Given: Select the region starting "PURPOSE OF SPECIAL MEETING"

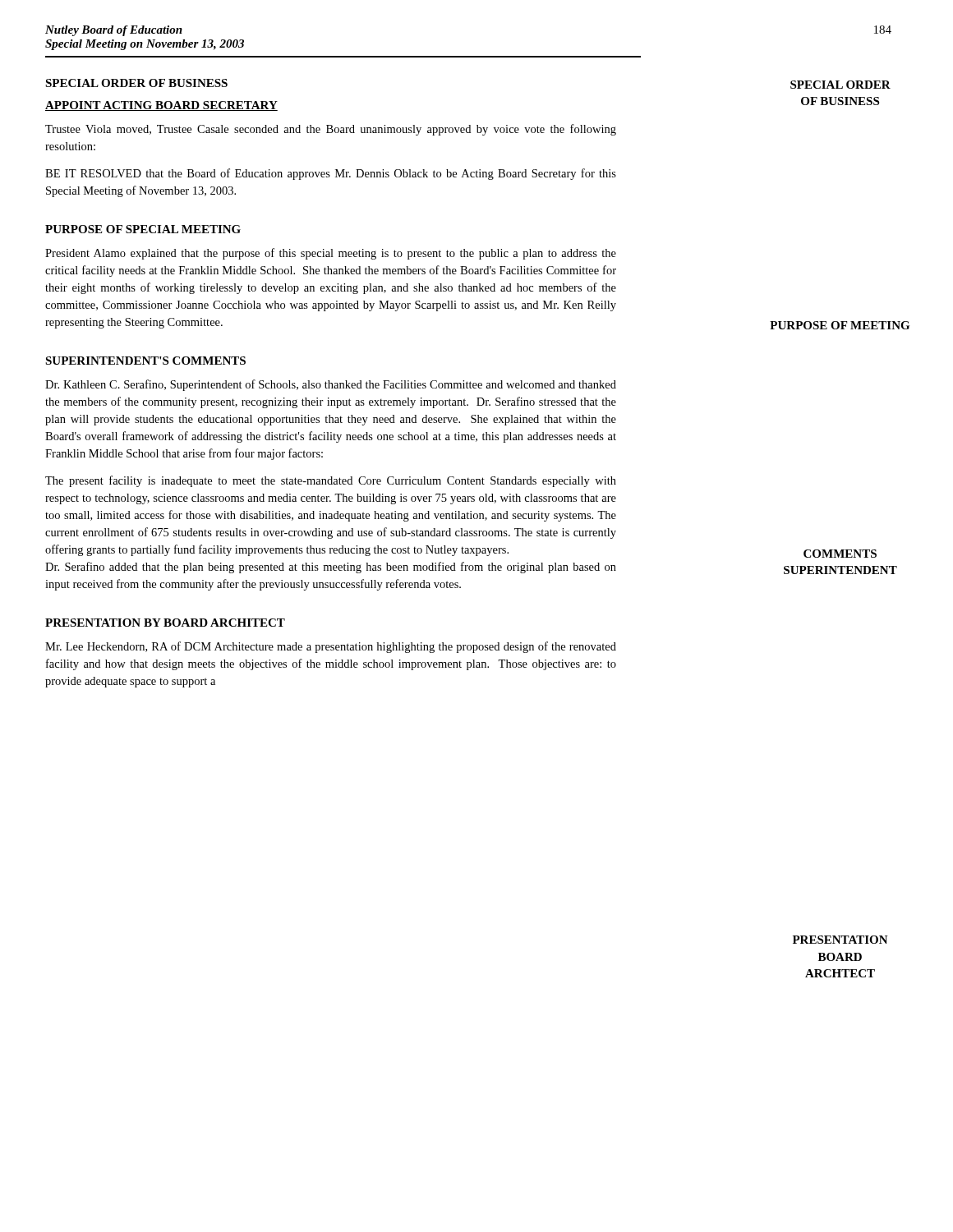Looking at the screenshot, I should (x=143, y=229).
